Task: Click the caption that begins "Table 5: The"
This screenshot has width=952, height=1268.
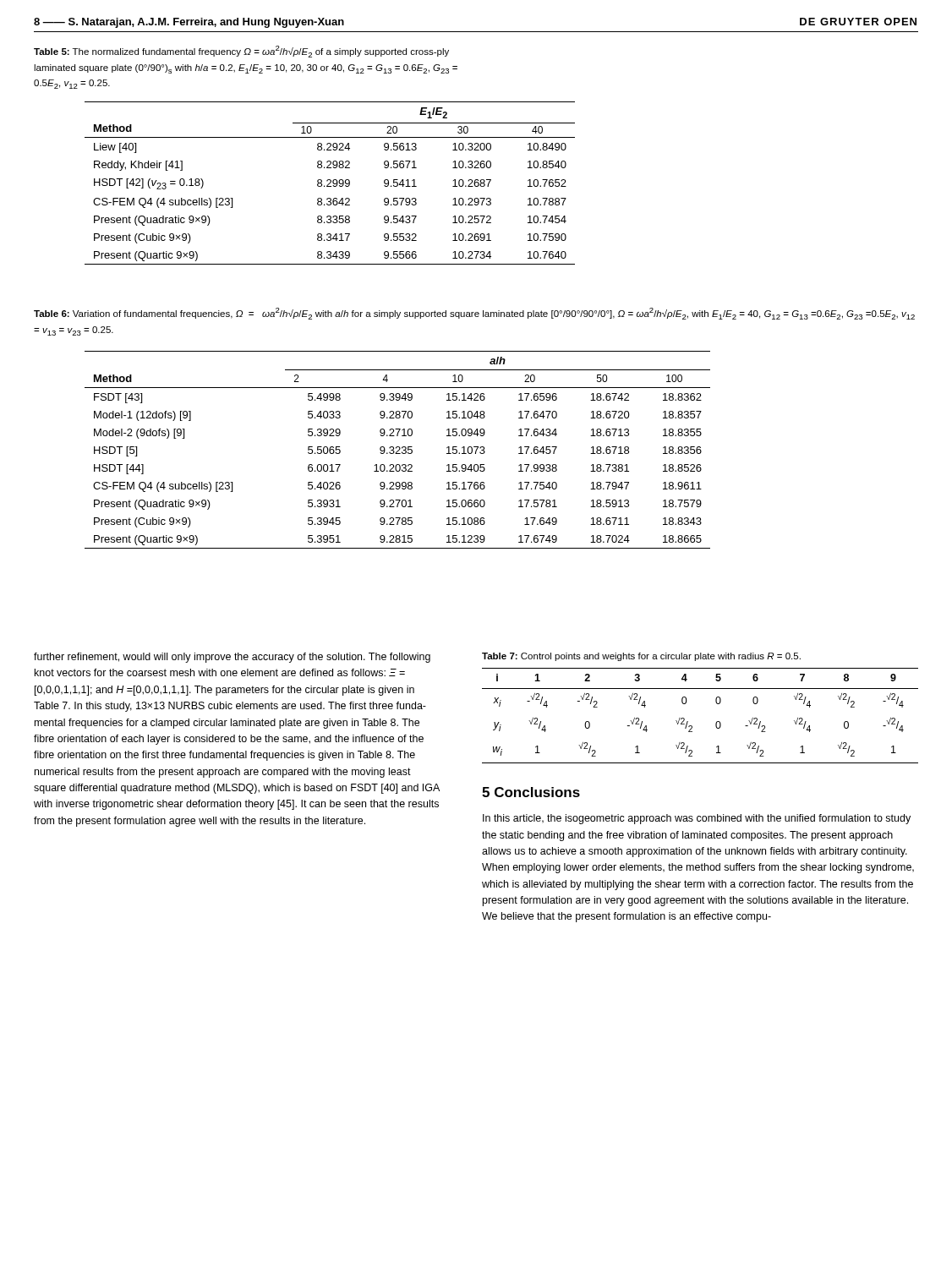Action: 246,67
